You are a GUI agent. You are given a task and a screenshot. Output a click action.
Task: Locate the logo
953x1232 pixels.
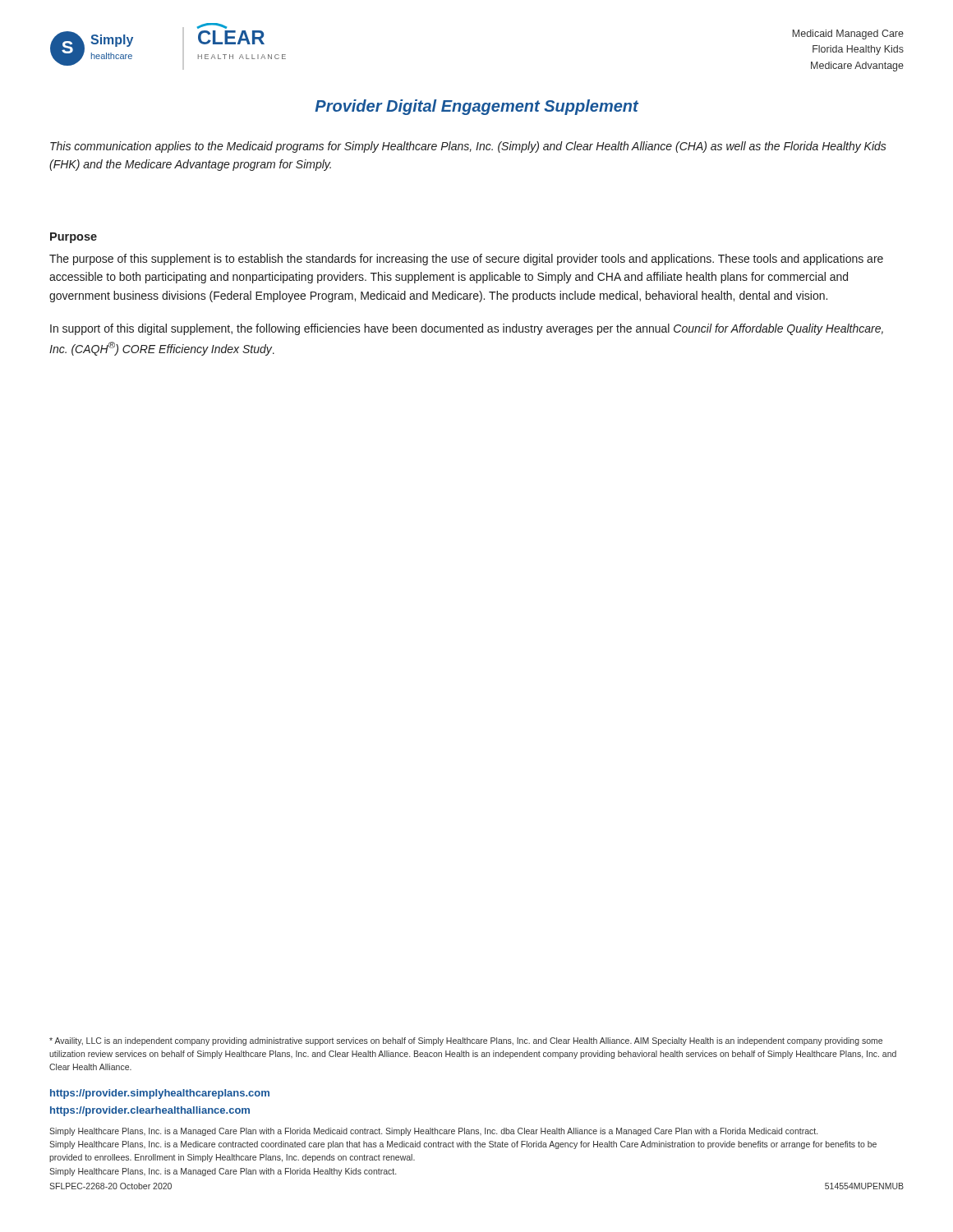pos(176,48)
